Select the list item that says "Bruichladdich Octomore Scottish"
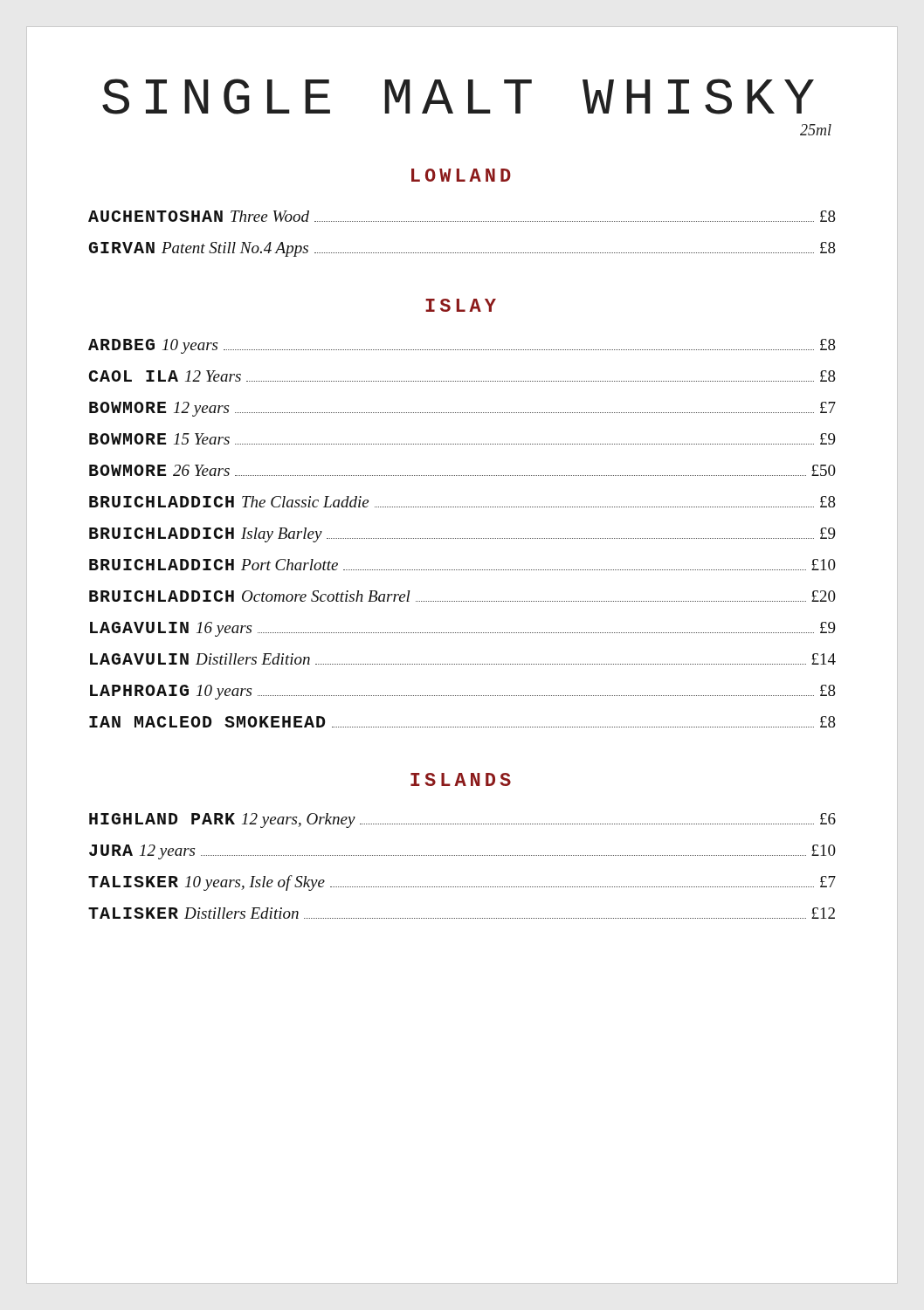The width and height of the screenshot is (924, 1310). tap(462, 597)
